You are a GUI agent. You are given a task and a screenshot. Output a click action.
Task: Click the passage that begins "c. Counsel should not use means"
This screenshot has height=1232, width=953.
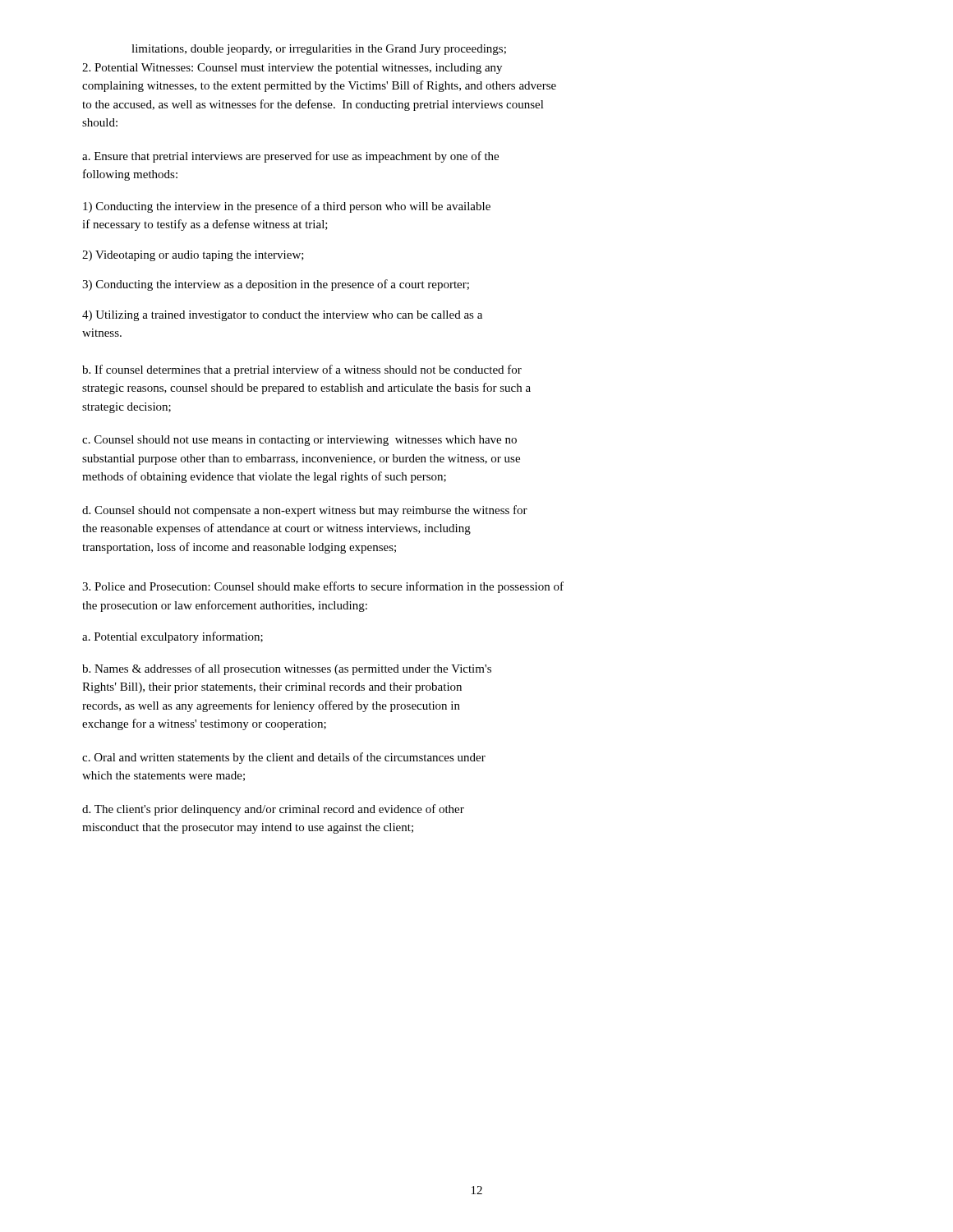tap(301, 458)
